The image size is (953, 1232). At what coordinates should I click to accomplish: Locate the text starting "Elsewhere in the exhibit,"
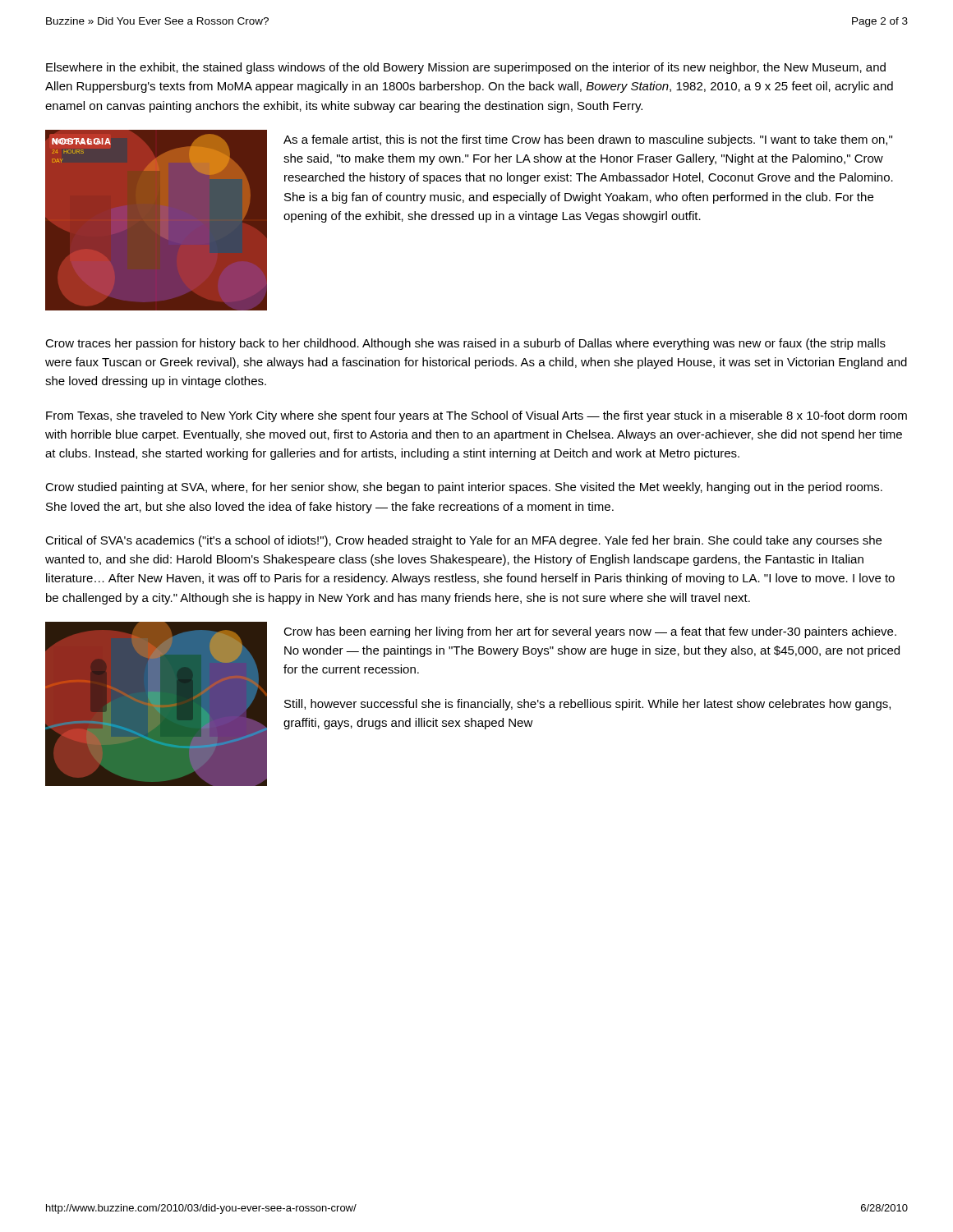coord(469,86)
